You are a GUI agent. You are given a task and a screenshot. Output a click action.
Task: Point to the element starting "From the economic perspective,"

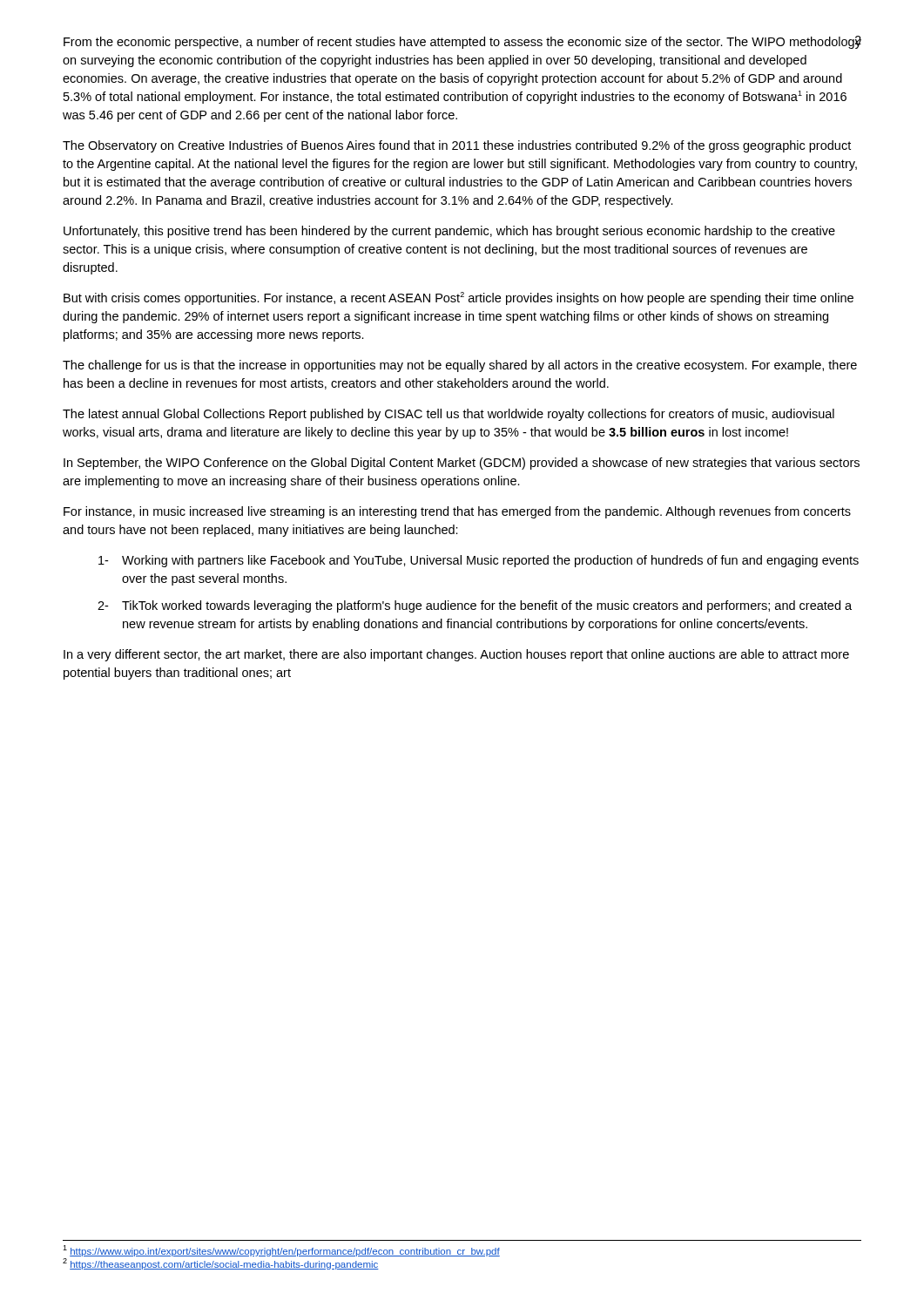coord(462,79)
